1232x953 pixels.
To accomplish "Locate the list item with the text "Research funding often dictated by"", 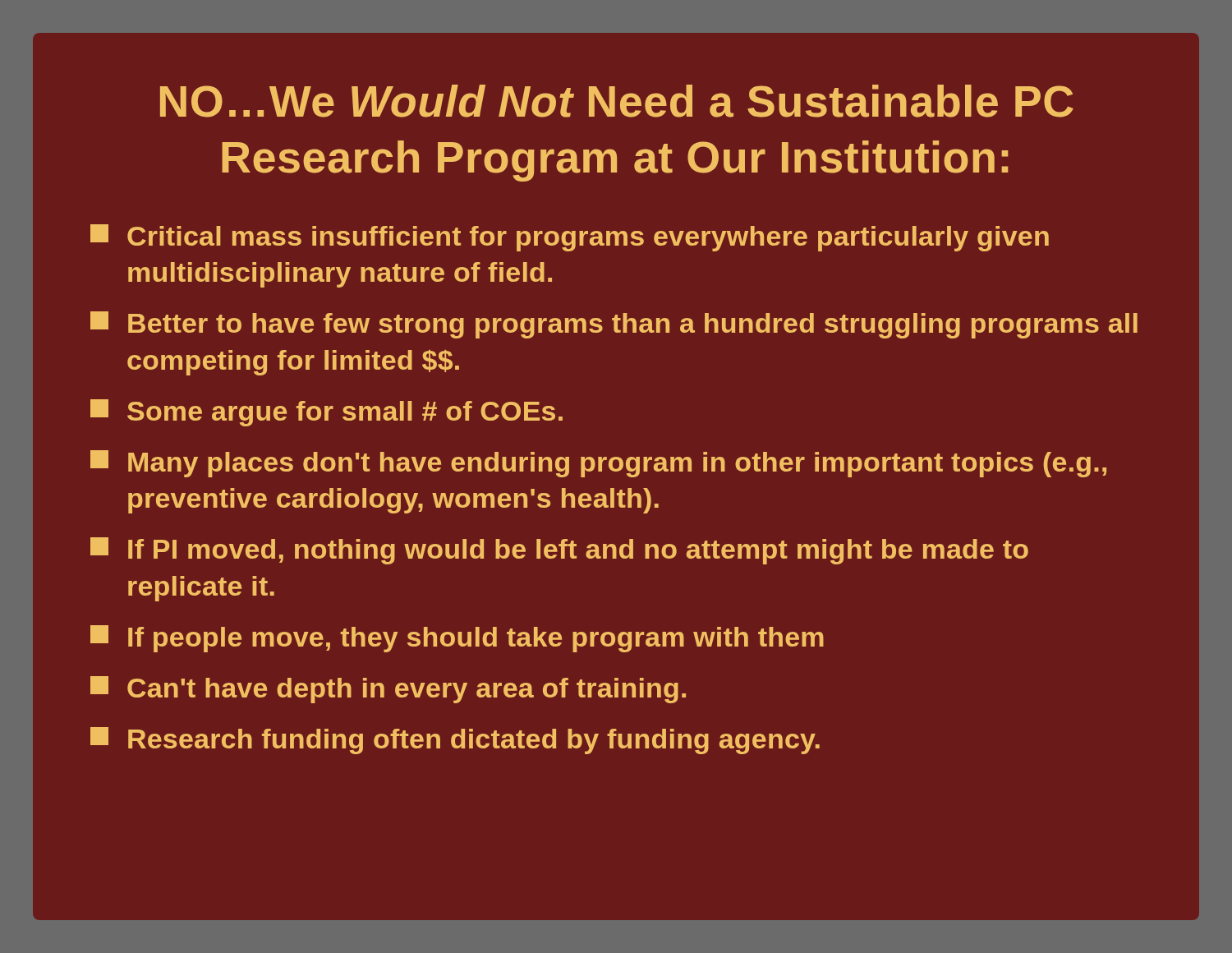I will click(x=616, y=739).
